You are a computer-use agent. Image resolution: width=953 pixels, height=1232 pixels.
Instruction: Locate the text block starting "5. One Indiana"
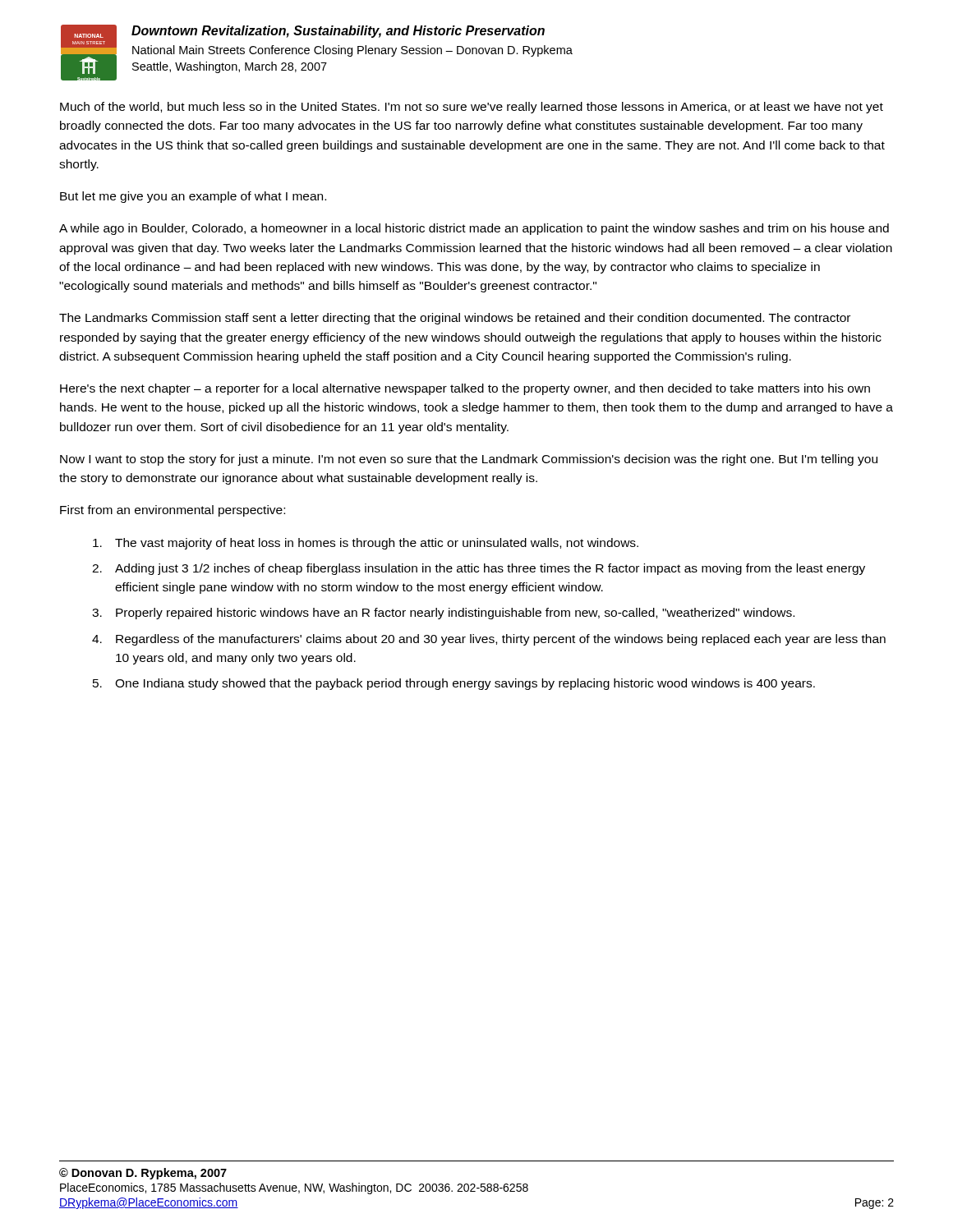[493, 683]
